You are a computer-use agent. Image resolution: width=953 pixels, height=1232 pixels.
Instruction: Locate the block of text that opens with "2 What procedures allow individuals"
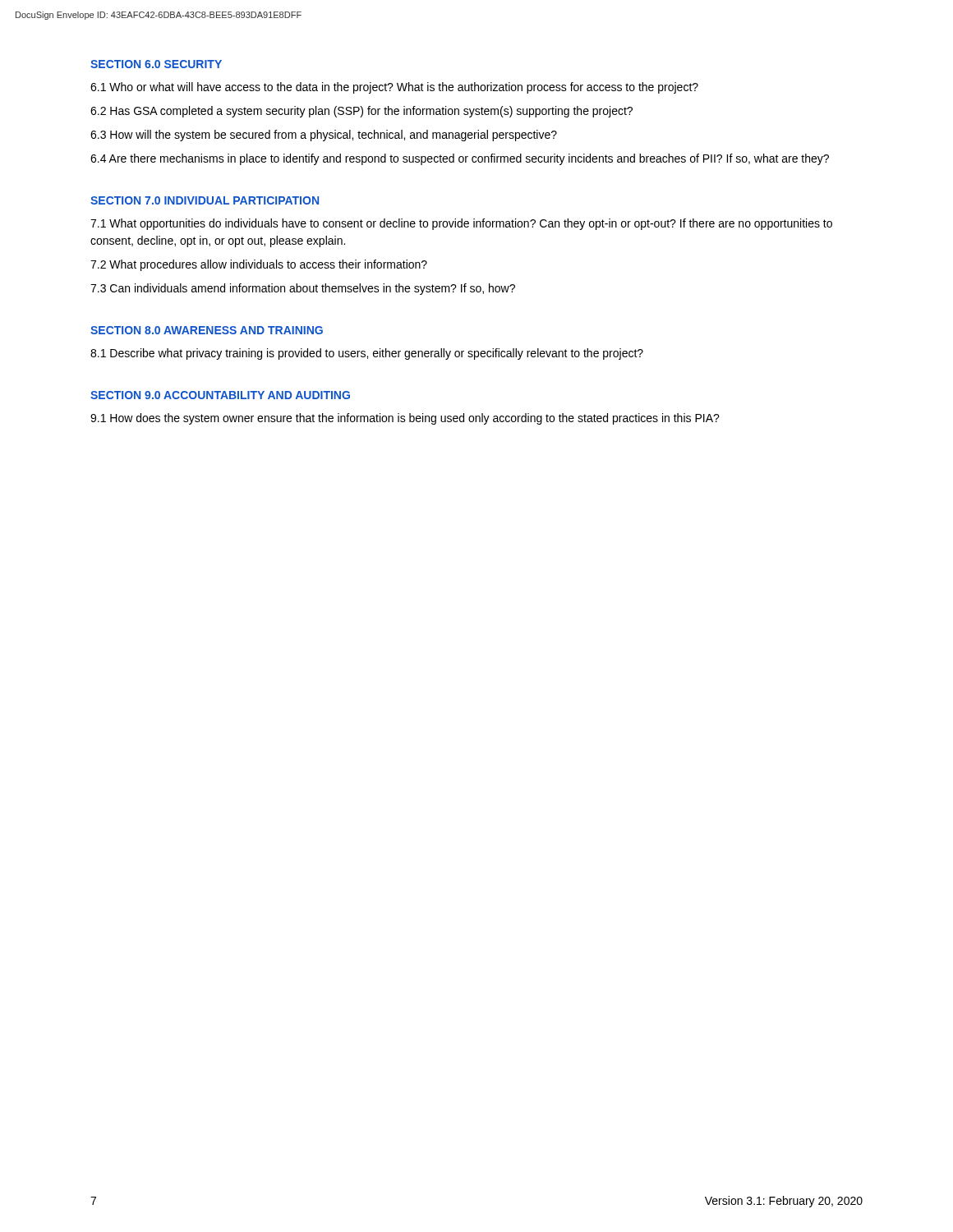click(x=259, y=264)
